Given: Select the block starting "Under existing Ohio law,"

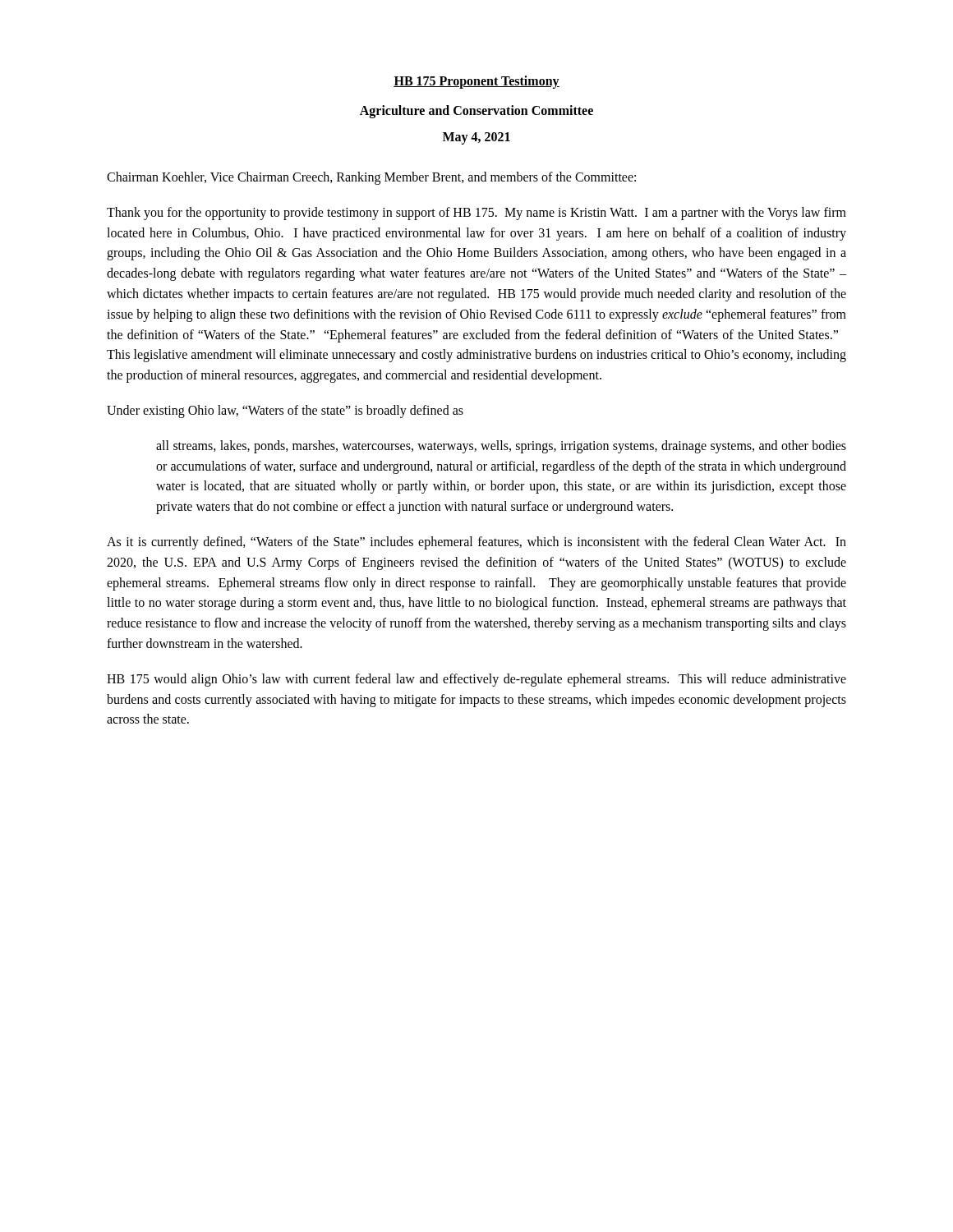Looking at the screenshot, I should pyautogui.click(x=285, y=410).
